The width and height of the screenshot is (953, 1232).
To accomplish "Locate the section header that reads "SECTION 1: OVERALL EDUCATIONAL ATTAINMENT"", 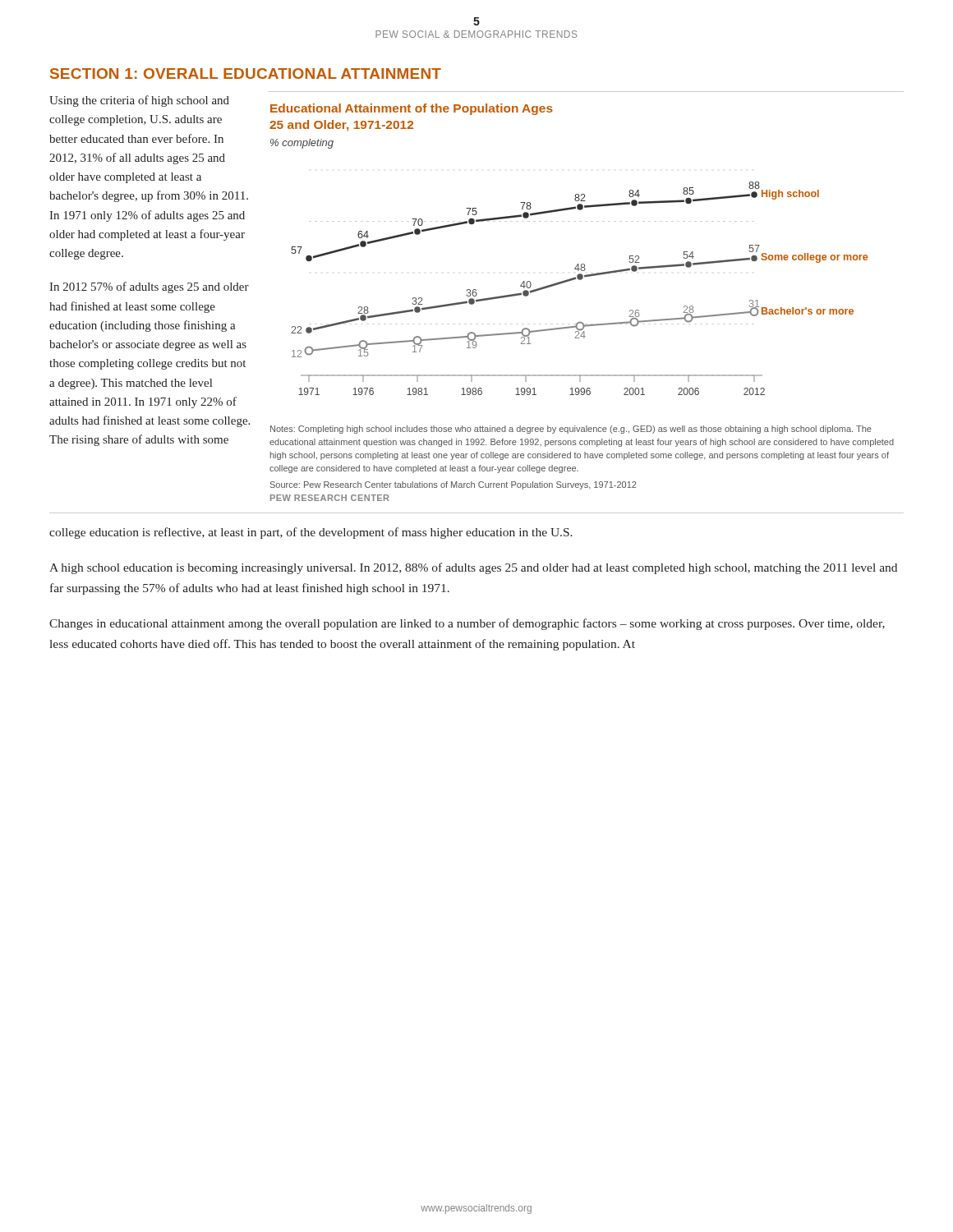I will [245, 74].
